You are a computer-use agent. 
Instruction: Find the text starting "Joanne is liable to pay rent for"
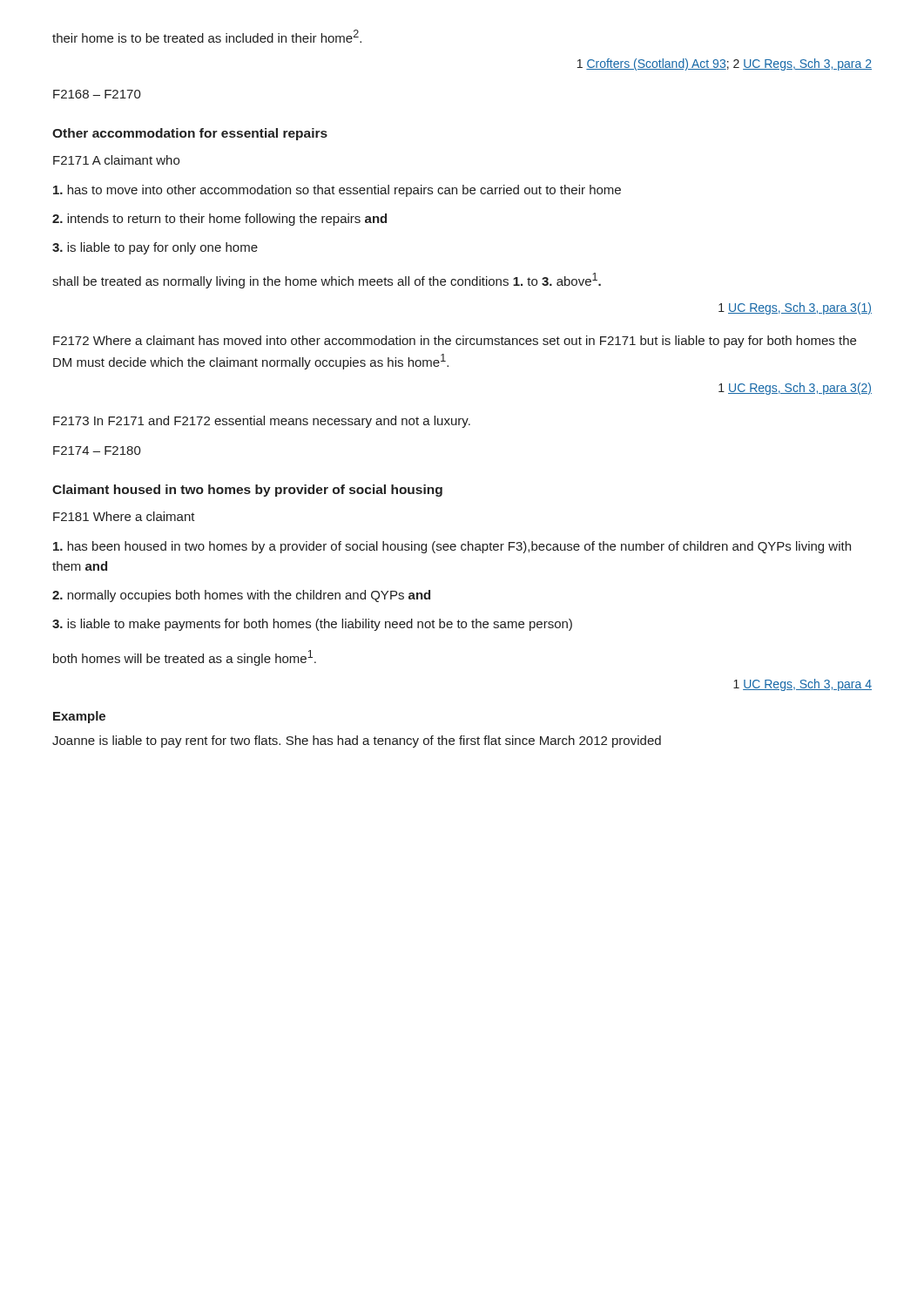tap(357, 740)
